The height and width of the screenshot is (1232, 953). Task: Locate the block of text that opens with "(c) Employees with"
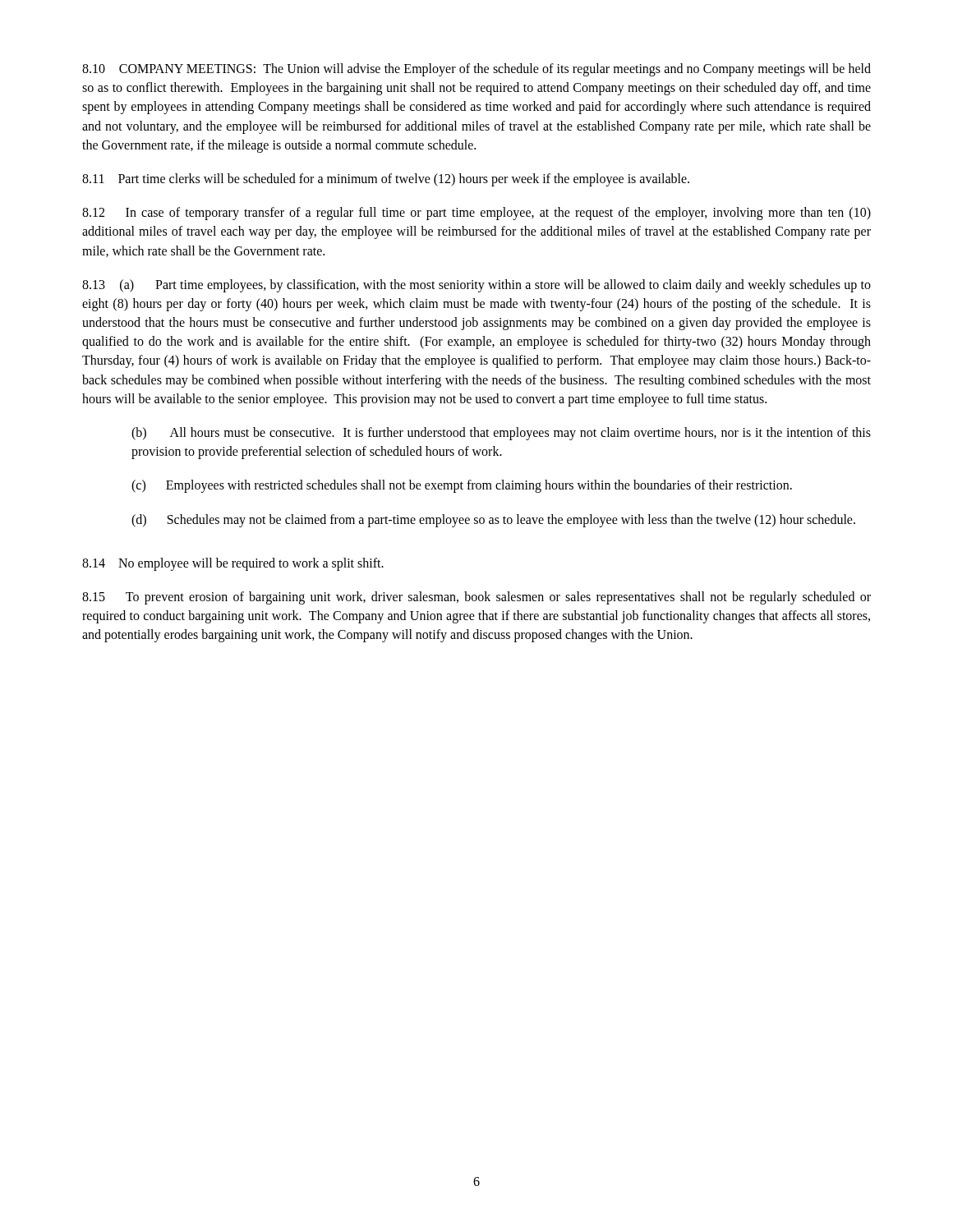tap(462, 485)
